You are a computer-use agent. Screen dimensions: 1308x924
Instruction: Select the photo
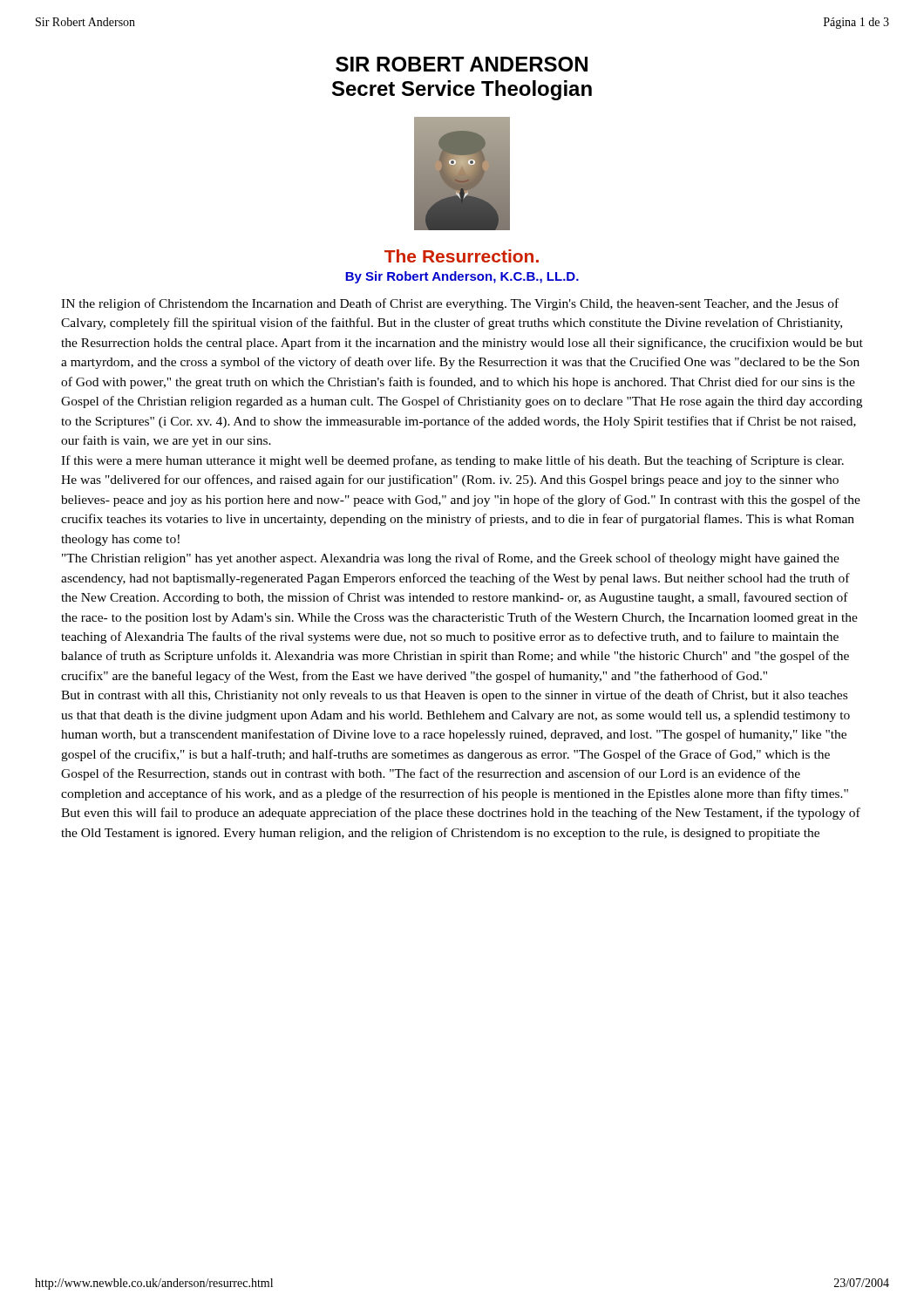click(x=462, y=175)
